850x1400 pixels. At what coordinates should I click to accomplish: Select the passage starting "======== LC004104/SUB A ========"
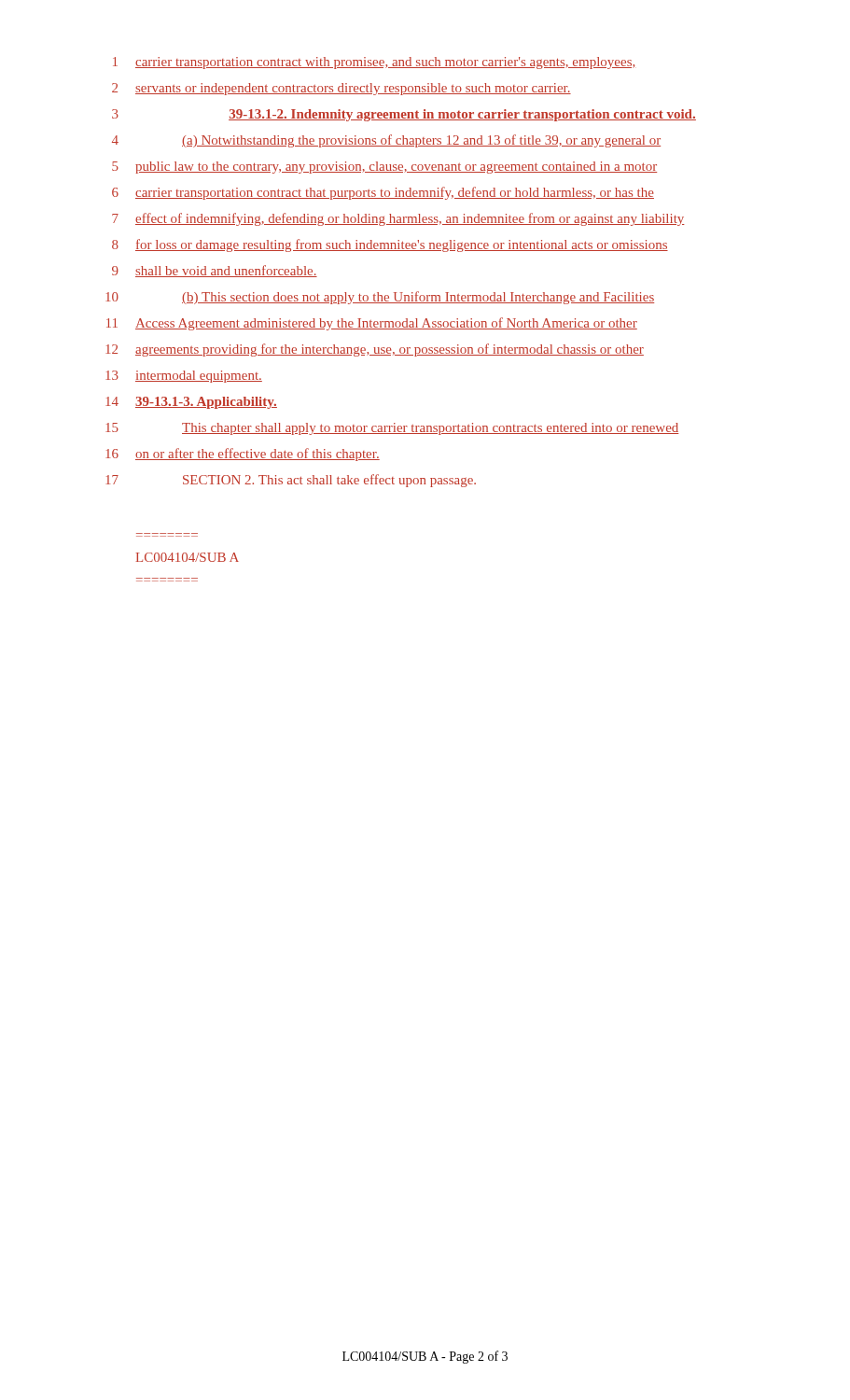187,557
